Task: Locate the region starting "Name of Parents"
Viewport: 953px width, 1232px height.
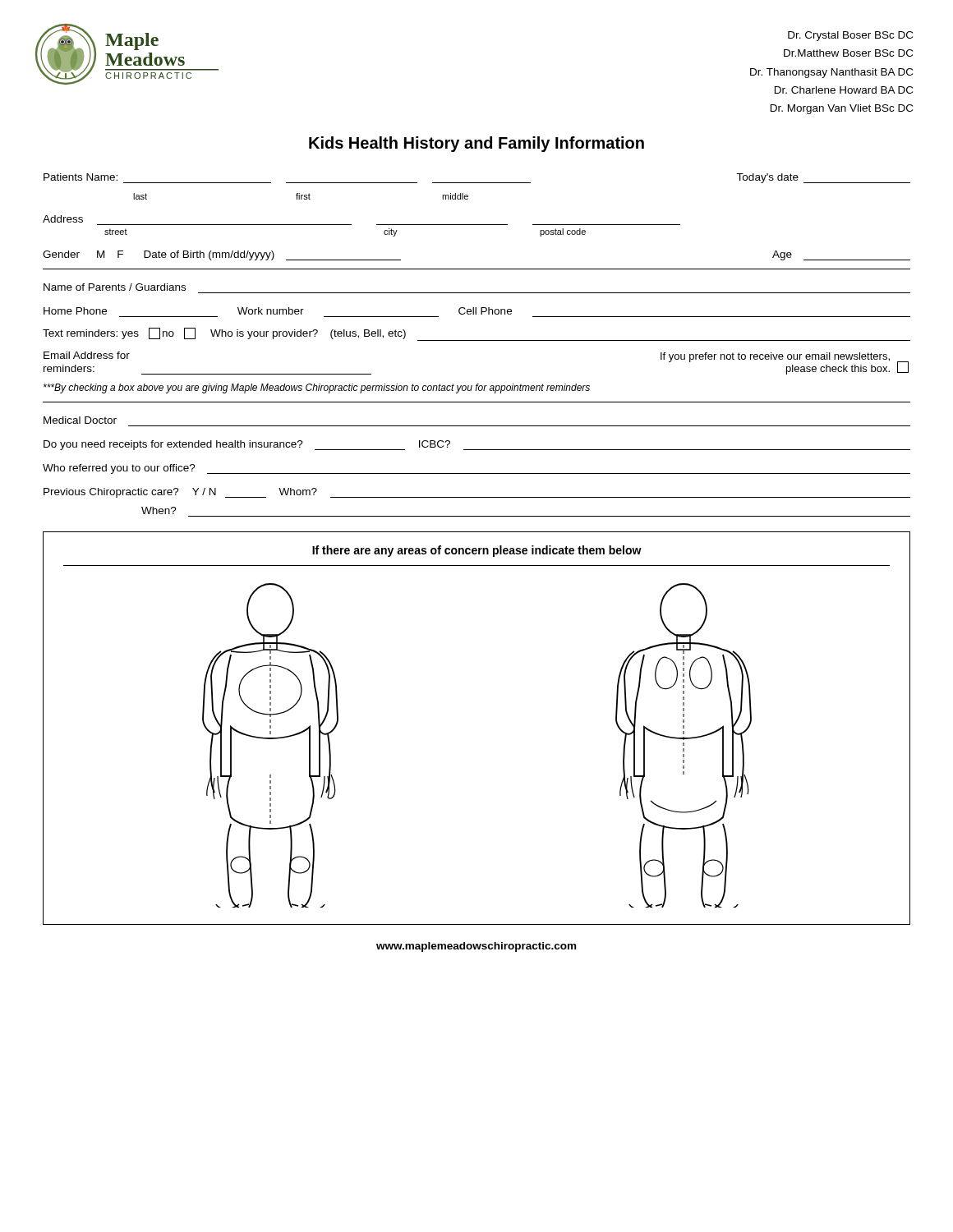Action: (476, 286)
